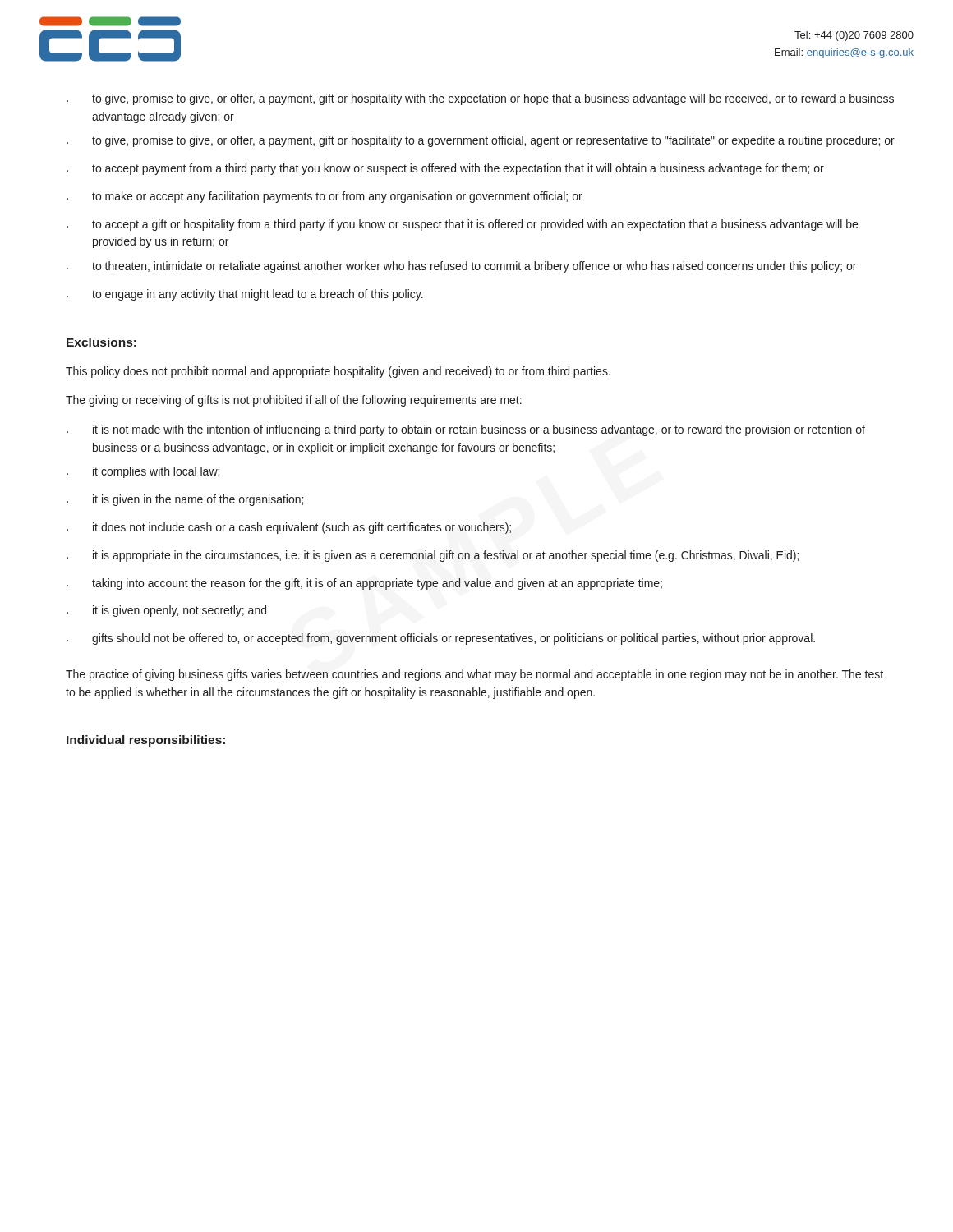
Task: Locate the block of text that opens with "· it is appropriate"
Action: pyautogui.click(x=481, y=557)
